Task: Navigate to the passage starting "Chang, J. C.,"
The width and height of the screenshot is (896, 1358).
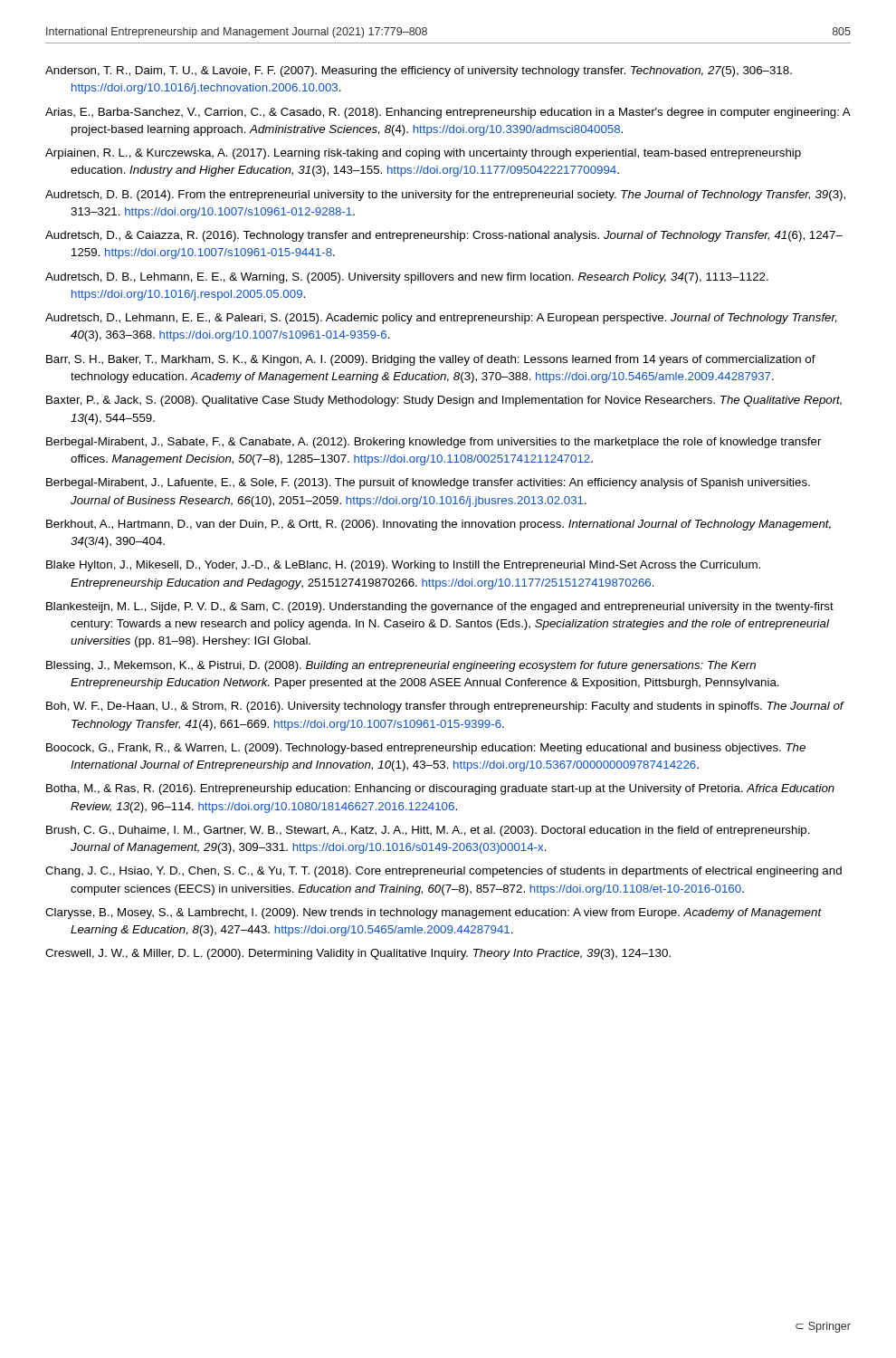Action: [x=444, y=880]
